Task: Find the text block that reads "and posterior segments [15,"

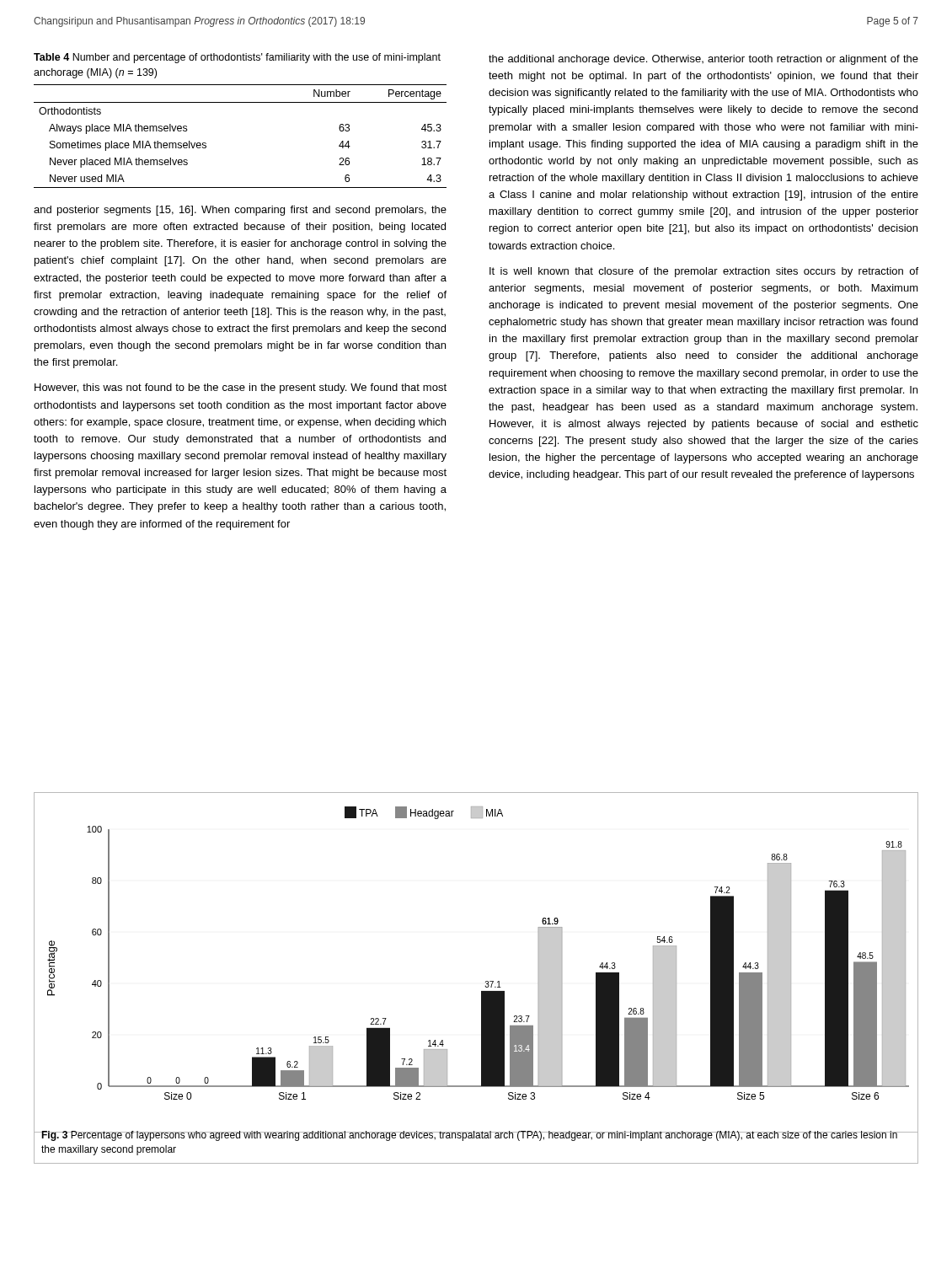Action: [240, 286]
